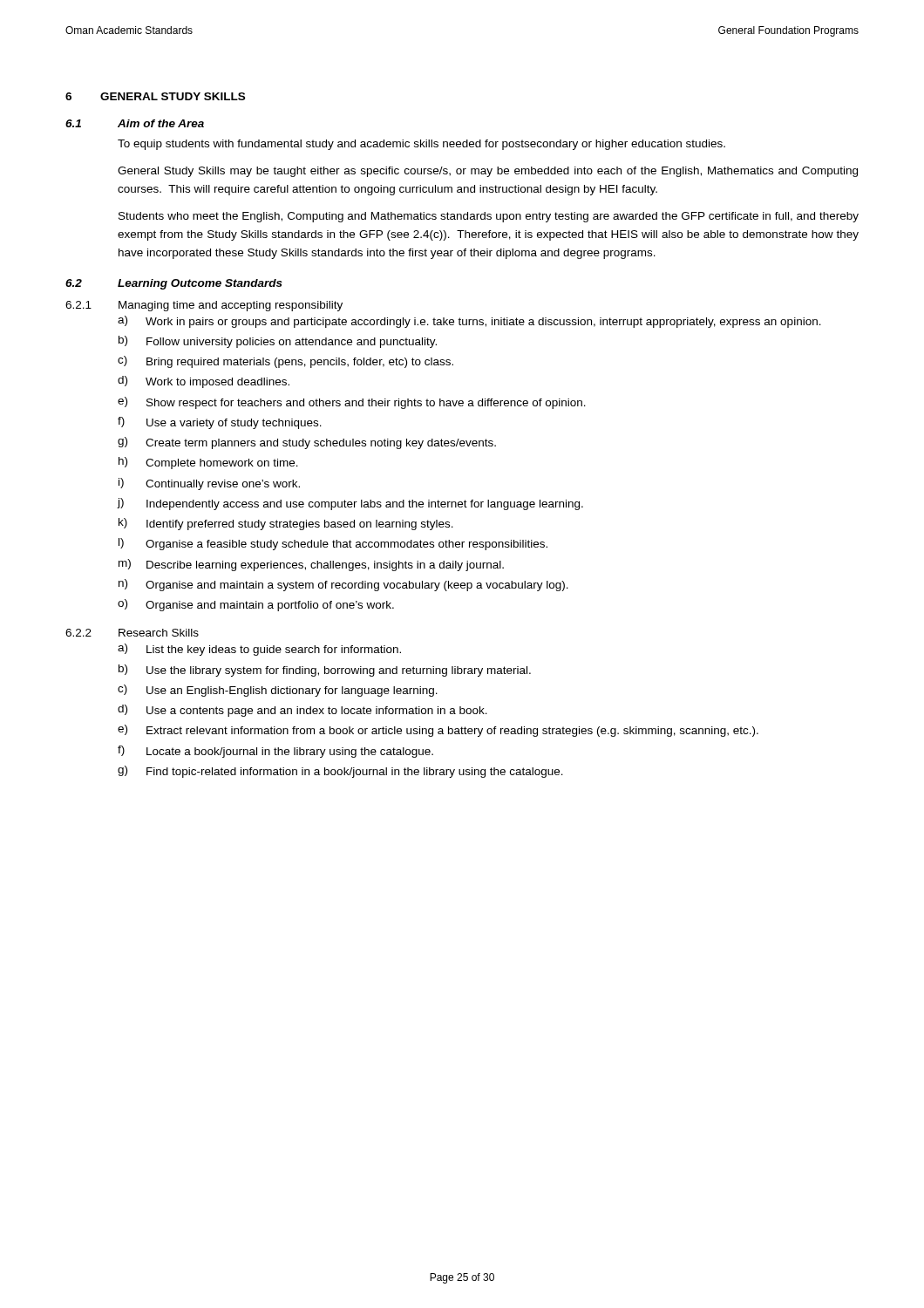Click on the list item containing "d) Work to imposed deadlines."
The image size is (924, 1308).
(204, 382)
